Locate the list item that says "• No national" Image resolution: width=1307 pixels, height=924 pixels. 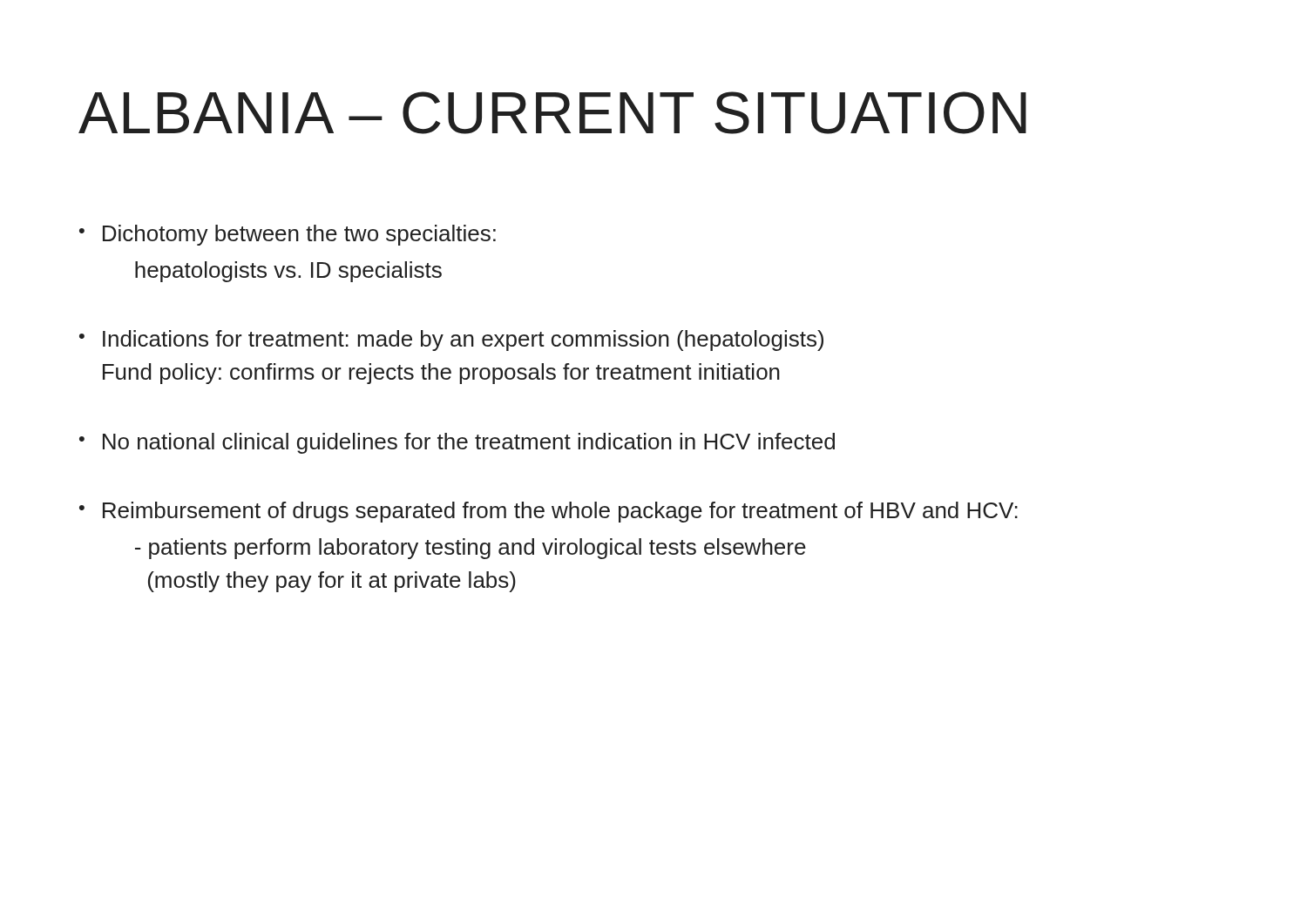(x=457, y=442)
